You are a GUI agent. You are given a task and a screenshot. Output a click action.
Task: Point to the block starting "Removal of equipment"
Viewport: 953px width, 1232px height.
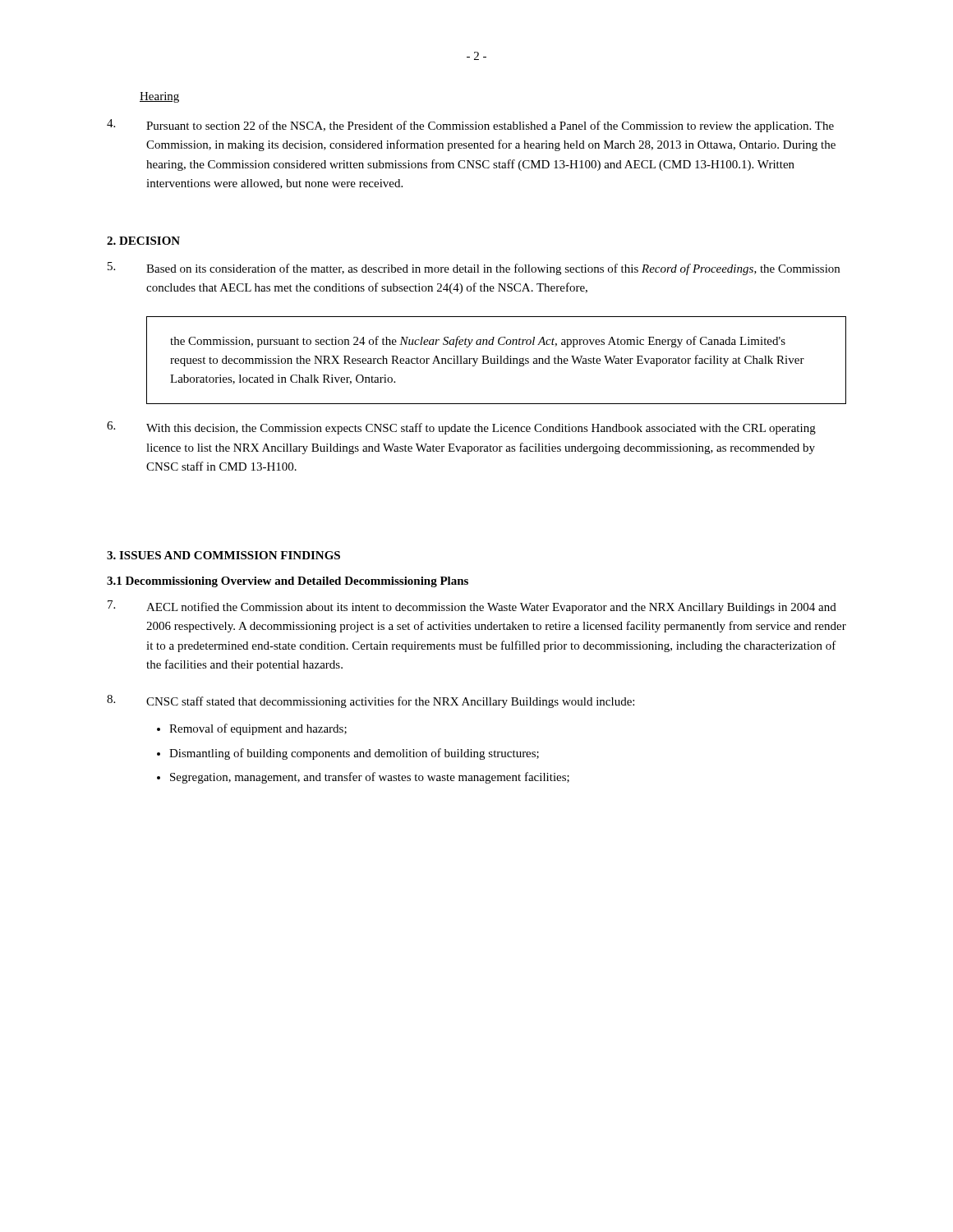pos(258,729)
